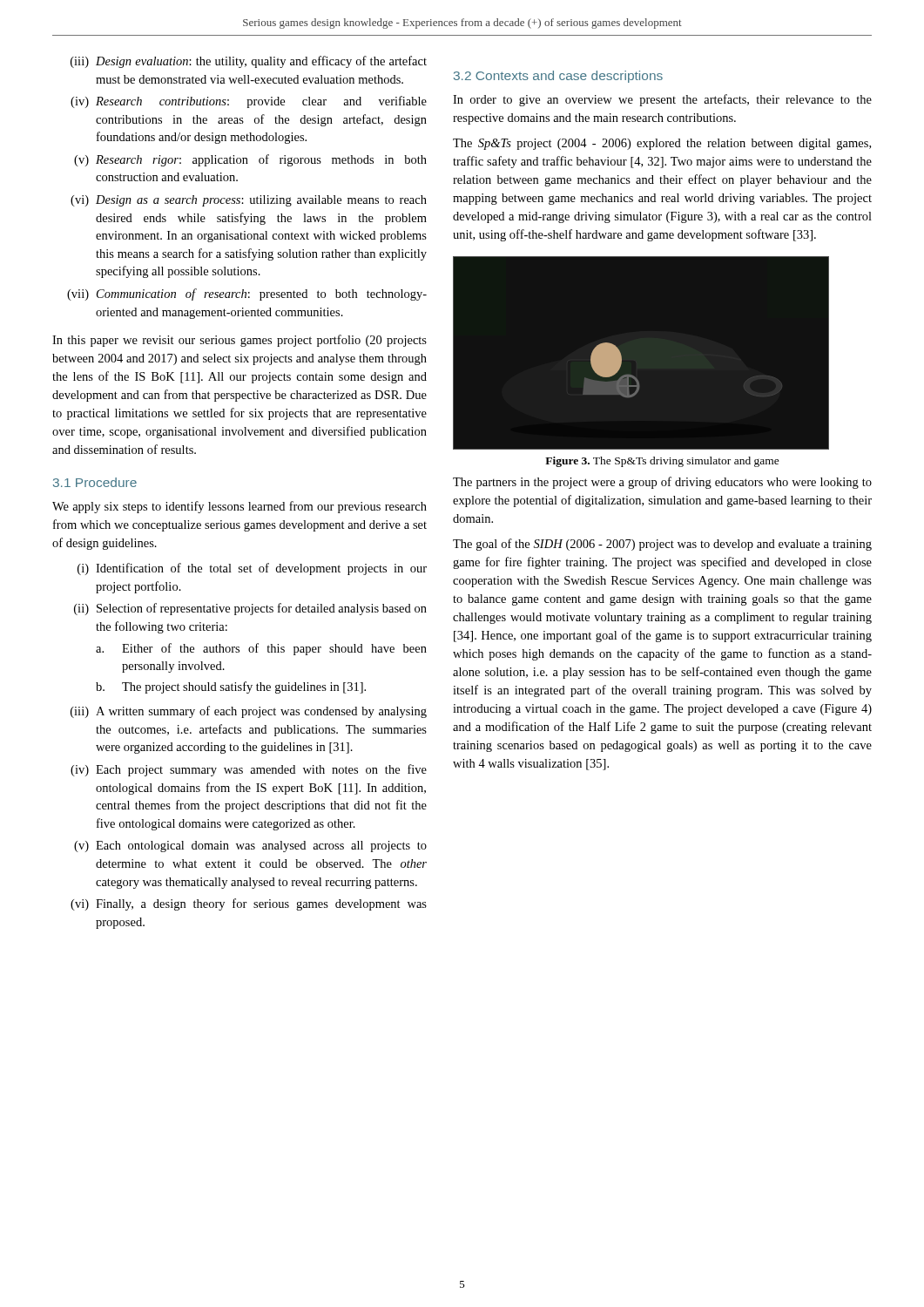Locate the text "3.1 Procedure"
The height and width of the screenshot is (1307, 924).
(95, 482)
